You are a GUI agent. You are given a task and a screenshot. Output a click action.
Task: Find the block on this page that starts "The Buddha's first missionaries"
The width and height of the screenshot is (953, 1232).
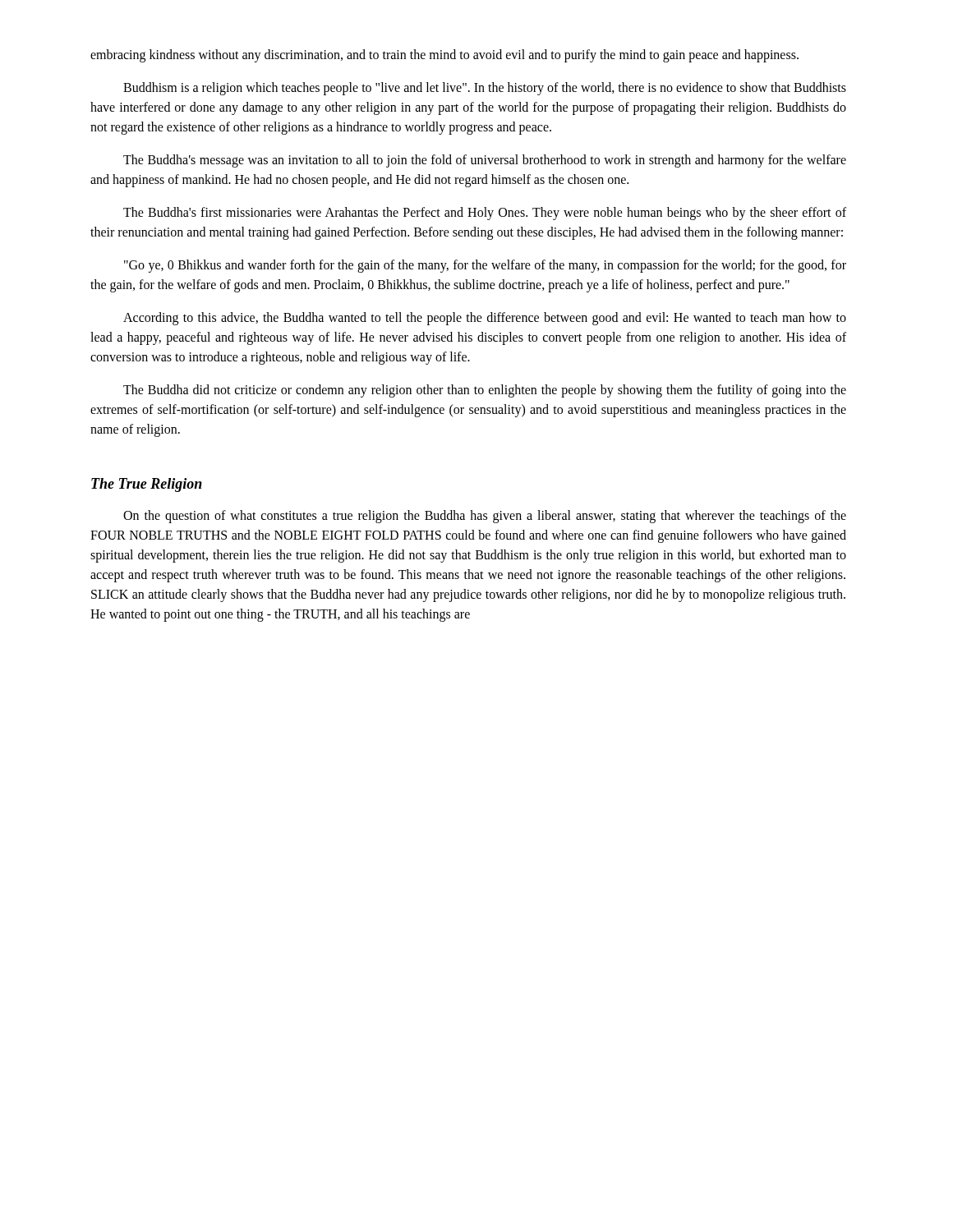[468, 223]
